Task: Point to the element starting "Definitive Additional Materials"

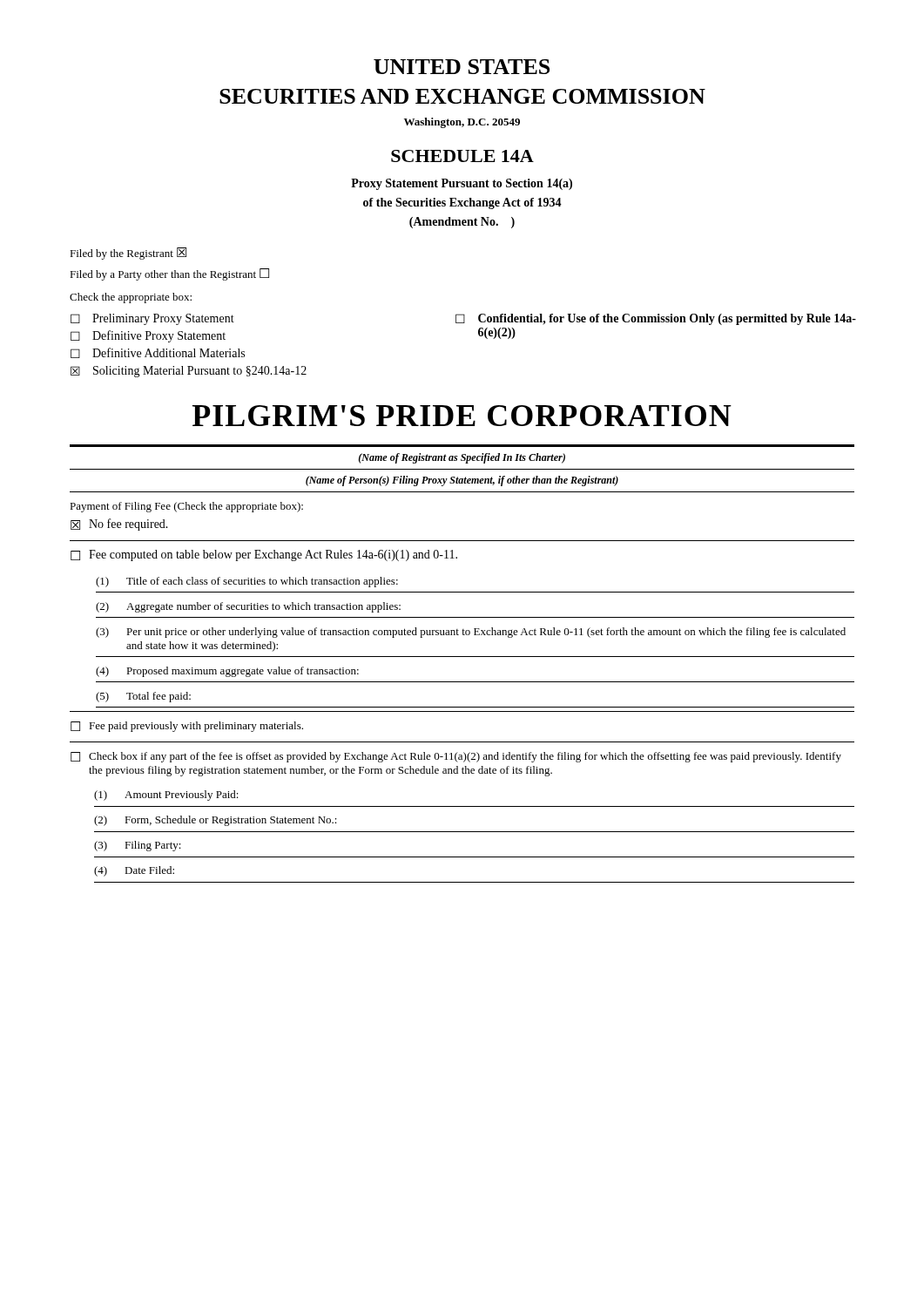Action: pos(158,354)
